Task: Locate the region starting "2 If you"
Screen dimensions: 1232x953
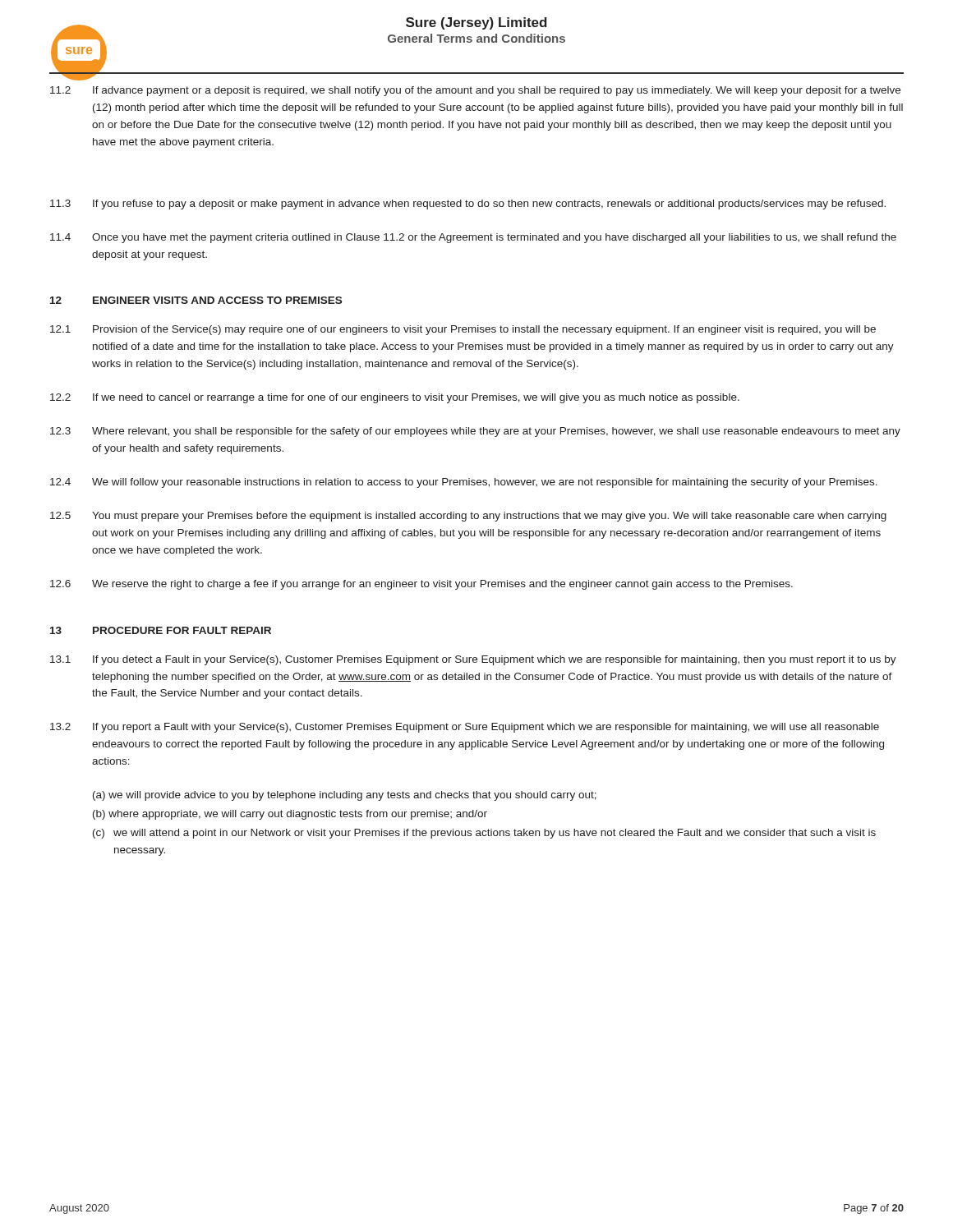Action: click(476, 745)
